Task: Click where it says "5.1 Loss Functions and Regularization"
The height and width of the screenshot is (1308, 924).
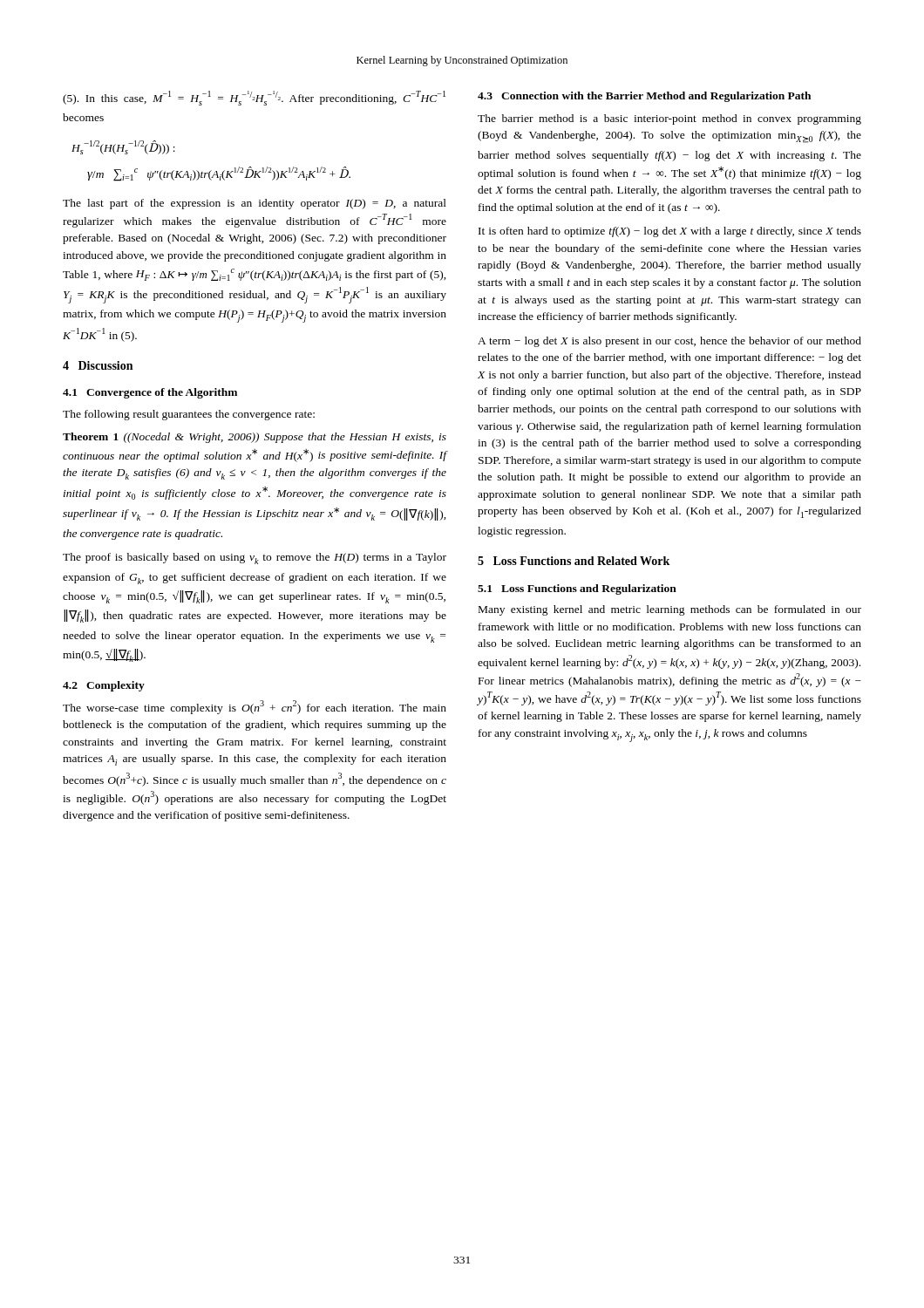Action: (x=577, y=588)
